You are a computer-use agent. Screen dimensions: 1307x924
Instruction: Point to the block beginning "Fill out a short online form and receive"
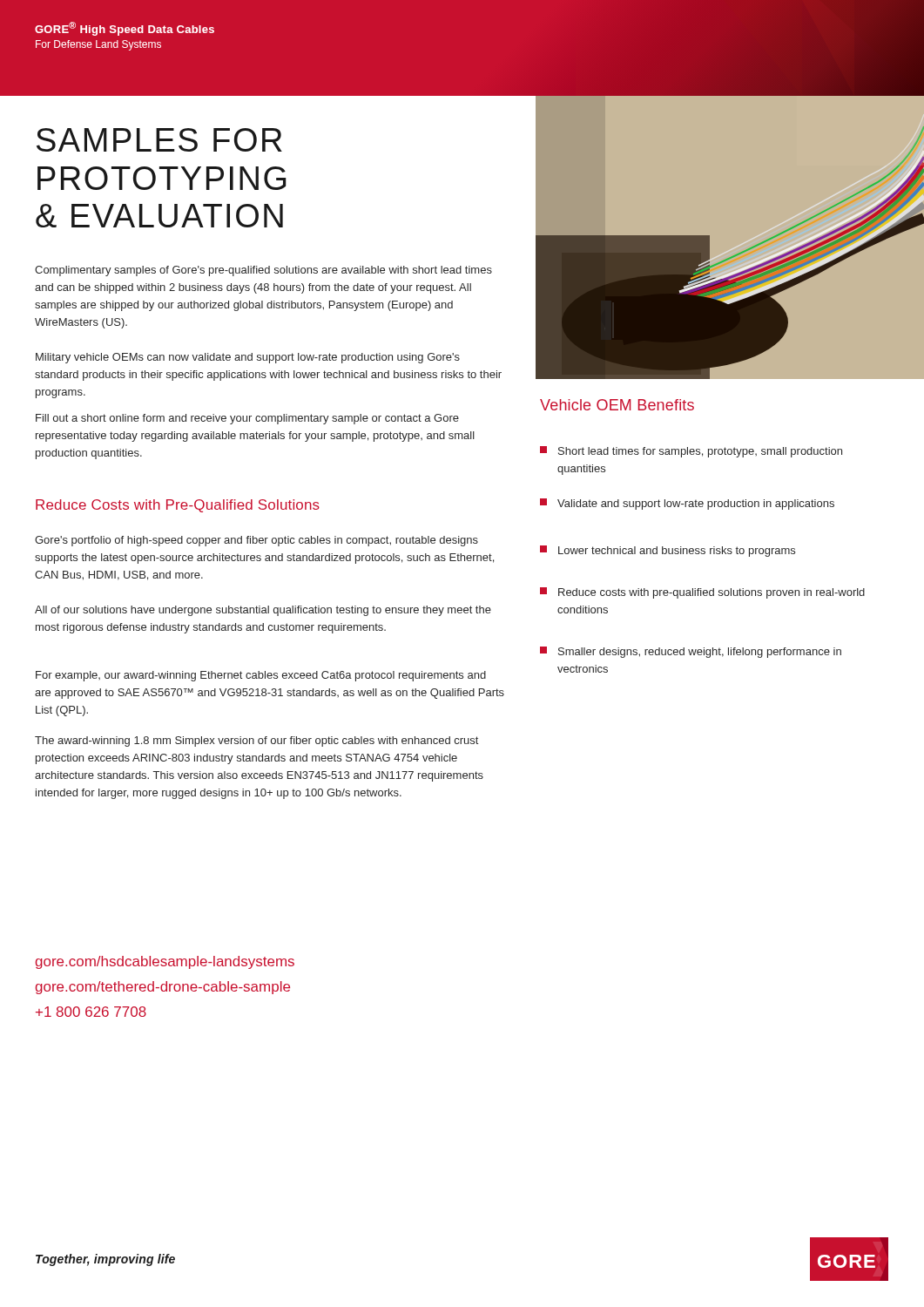(255, 435)
